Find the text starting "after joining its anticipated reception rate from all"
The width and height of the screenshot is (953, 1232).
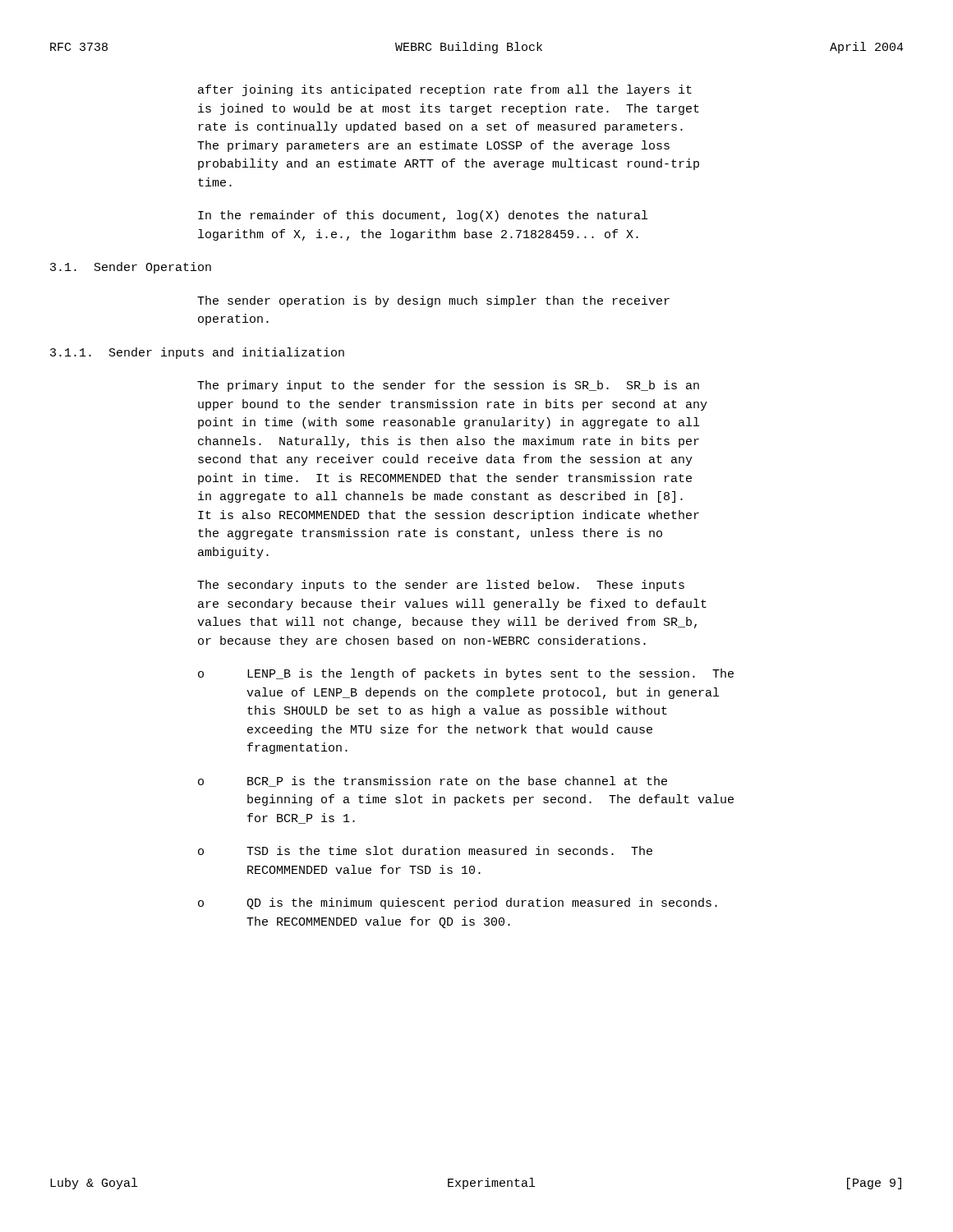[x=449, y=137]
